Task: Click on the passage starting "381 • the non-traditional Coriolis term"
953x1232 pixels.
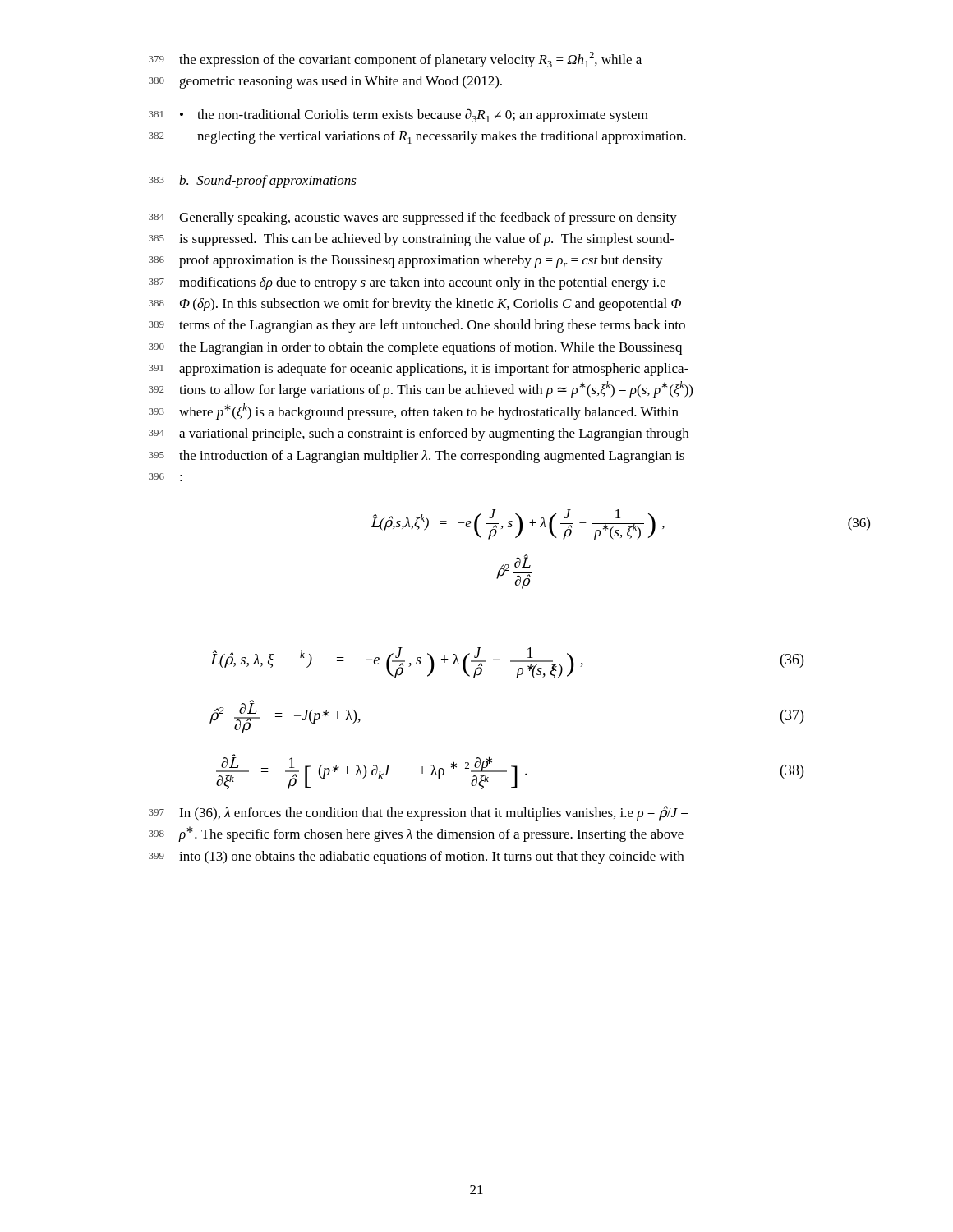Action: pyautogui.click(x=496, y=126)
